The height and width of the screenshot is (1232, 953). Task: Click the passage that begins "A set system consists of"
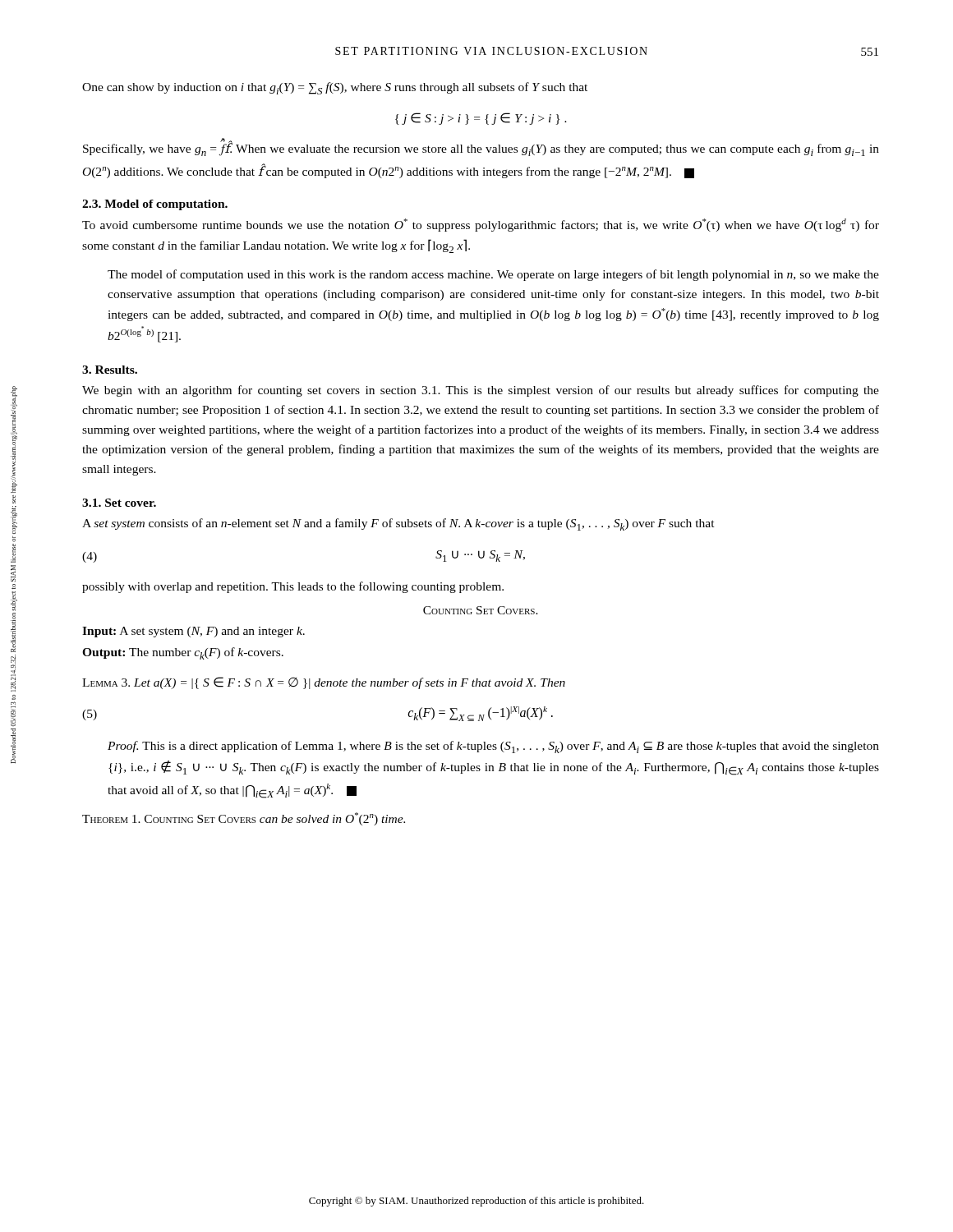(x=481, y=524)
